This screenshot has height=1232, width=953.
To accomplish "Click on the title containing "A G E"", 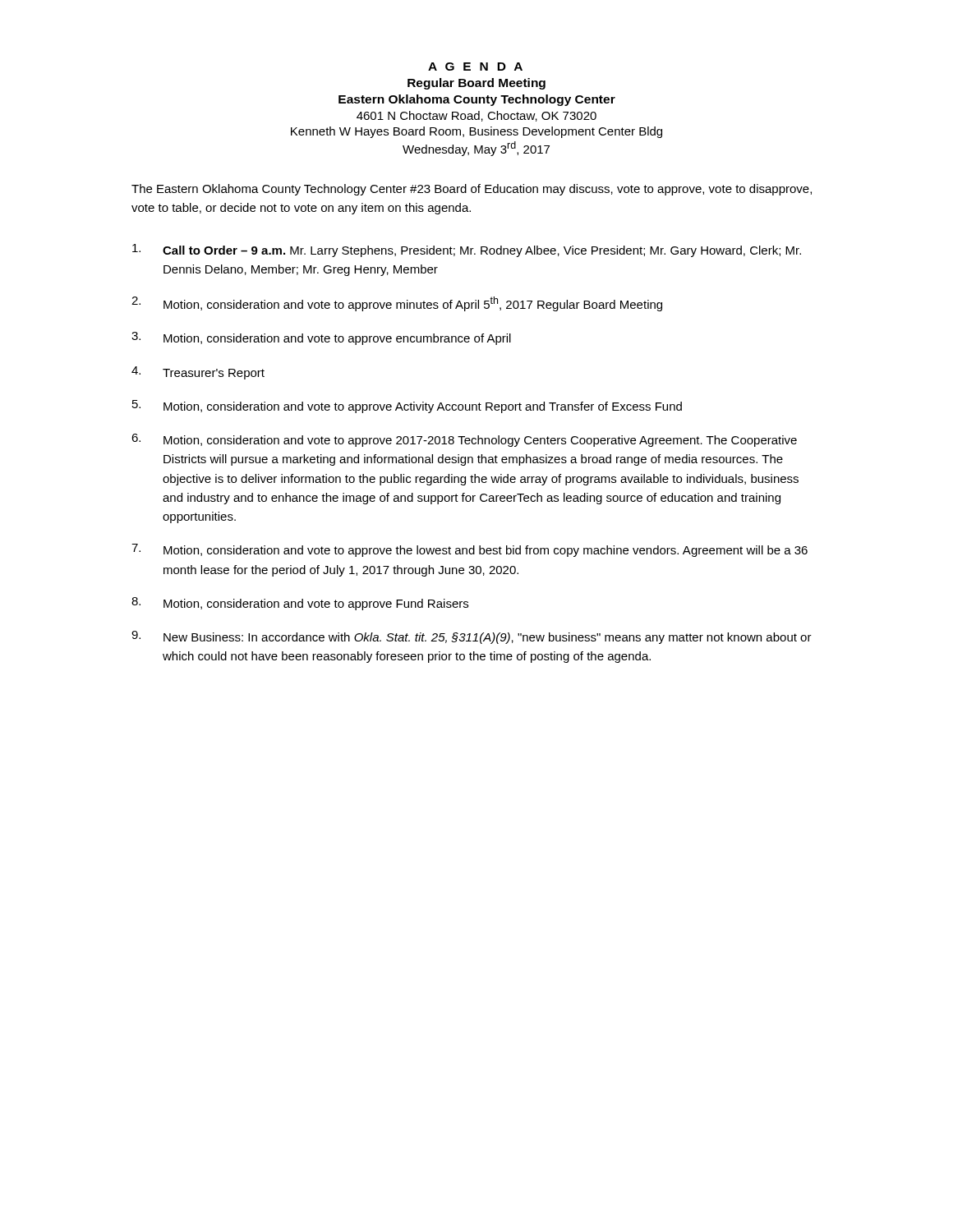I will click(476, 108).
